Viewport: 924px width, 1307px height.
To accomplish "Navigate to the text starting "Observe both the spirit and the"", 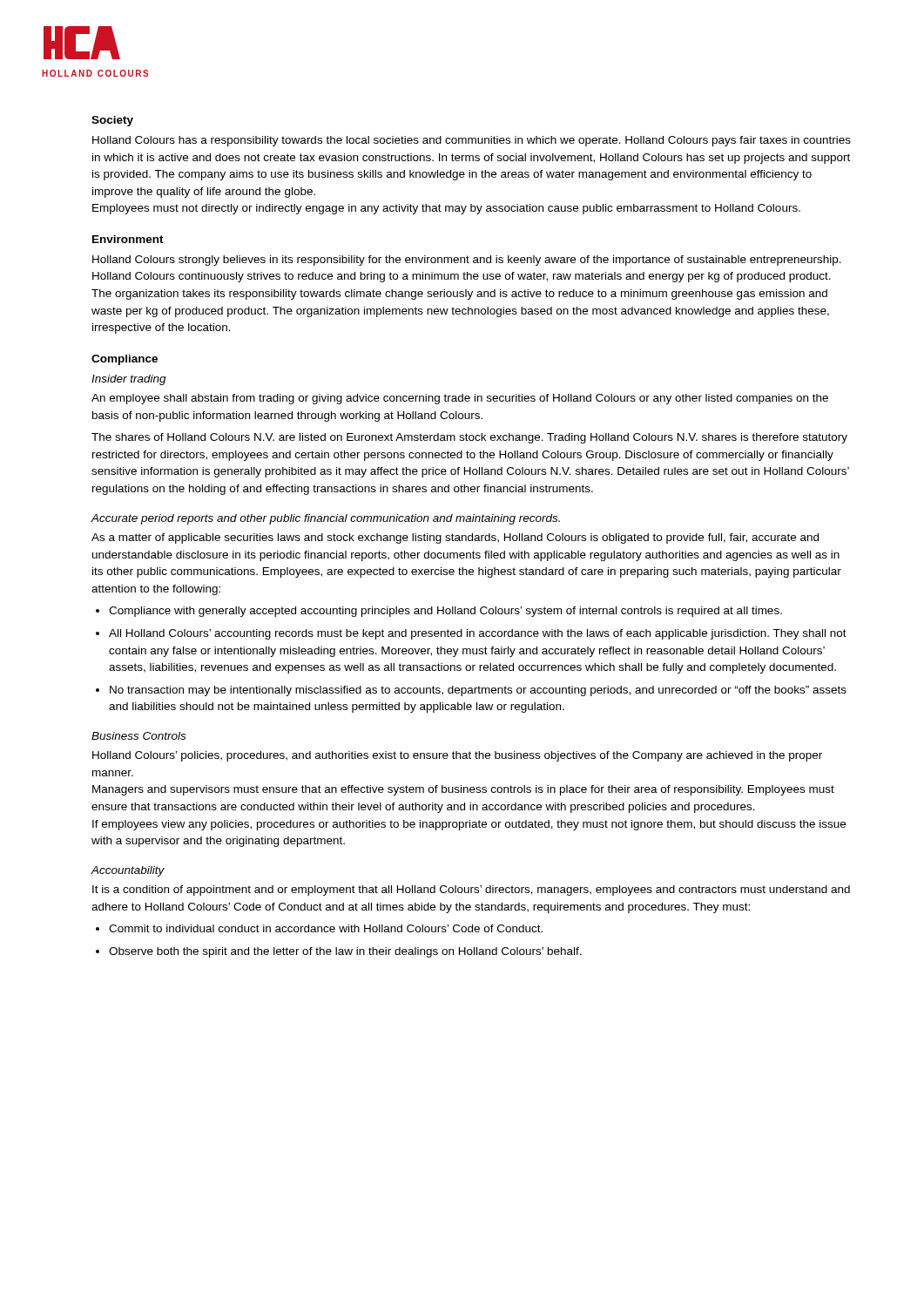I will point(346,951).
